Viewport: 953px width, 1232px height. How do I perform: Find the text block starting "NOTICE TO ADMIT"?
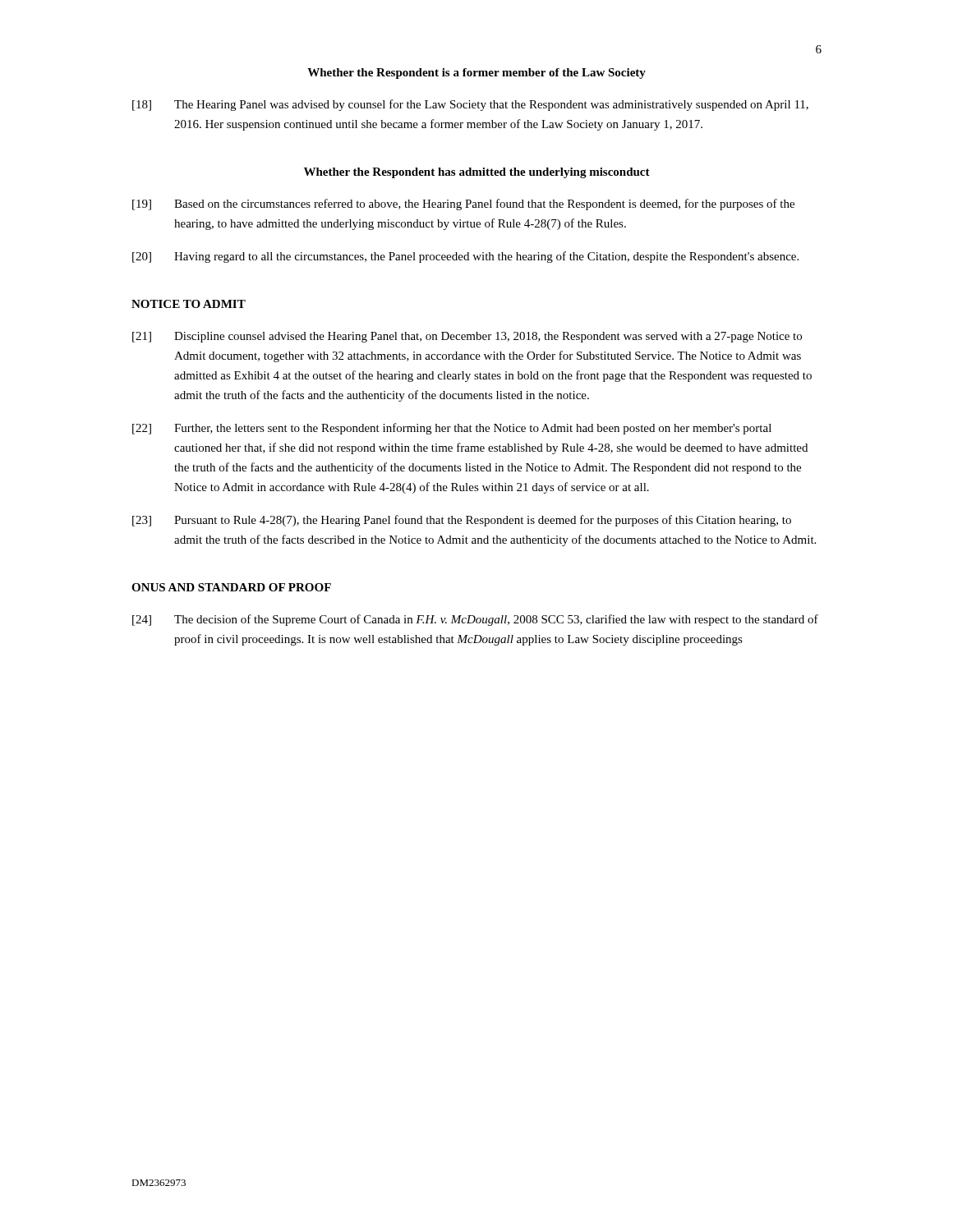coord(188,304)
